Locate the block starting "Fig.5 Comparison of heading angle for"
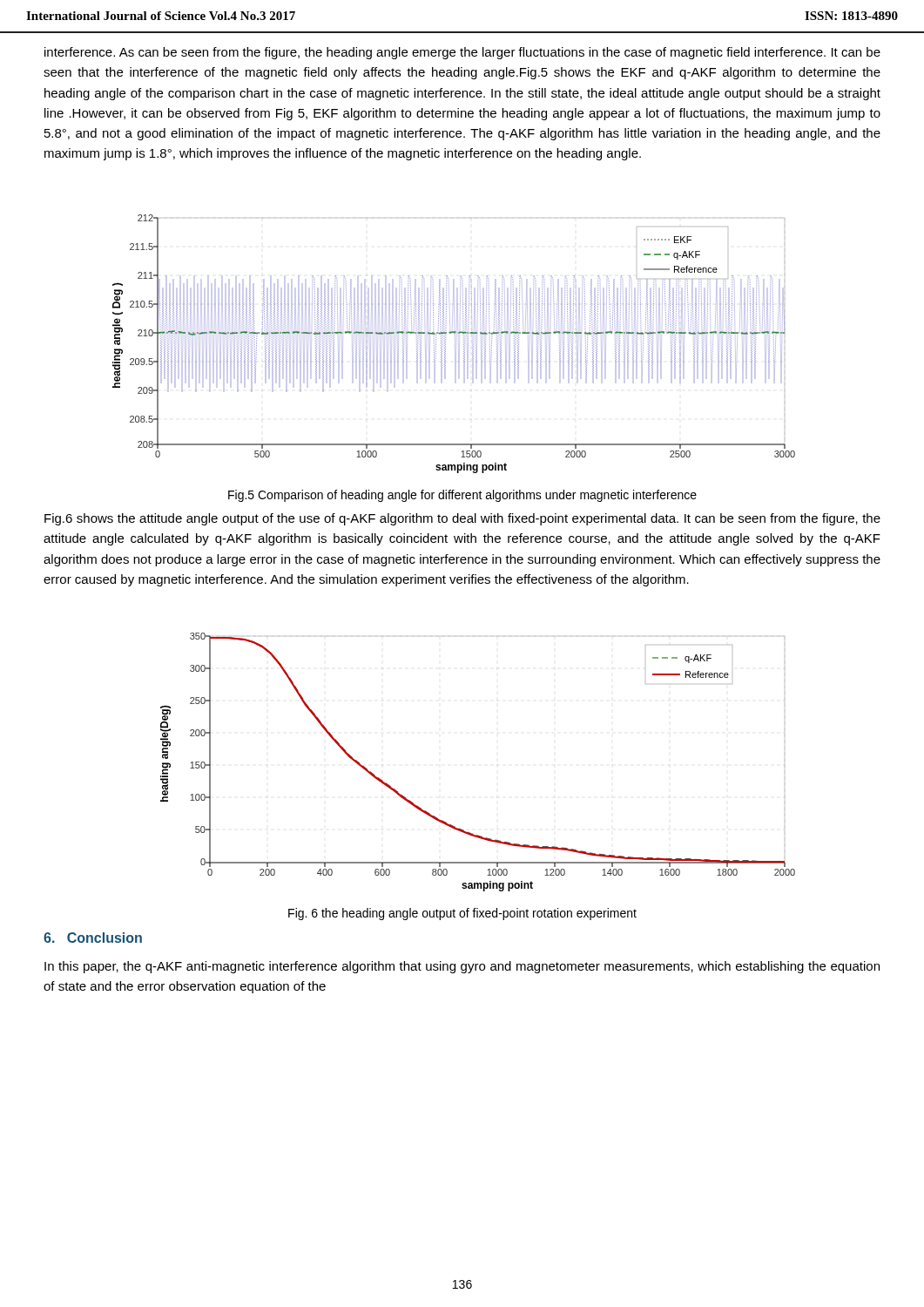 462,495
